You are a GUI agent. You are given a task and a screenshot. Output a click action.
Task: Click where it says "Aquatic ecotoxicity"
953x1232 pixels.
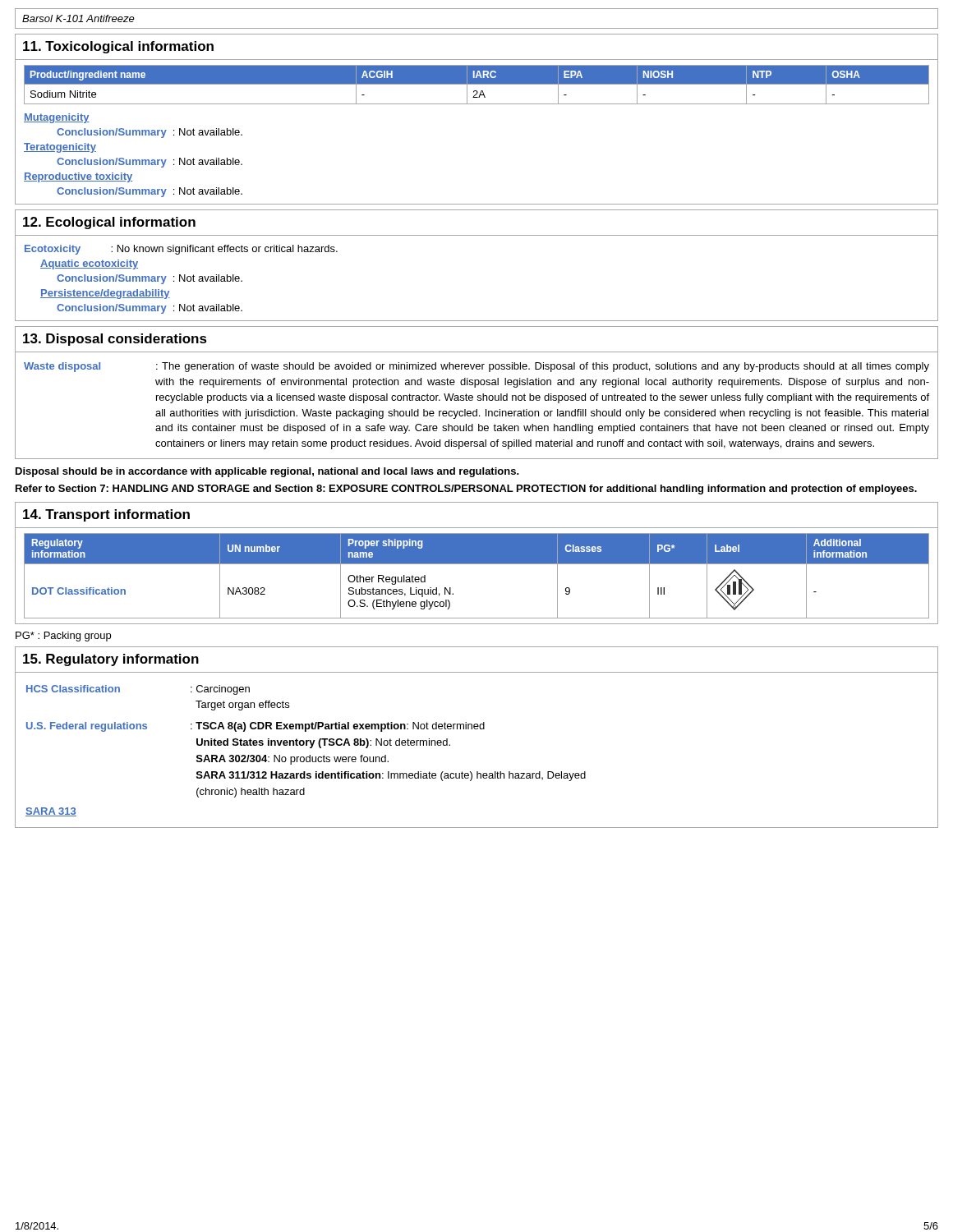(89, 263)
